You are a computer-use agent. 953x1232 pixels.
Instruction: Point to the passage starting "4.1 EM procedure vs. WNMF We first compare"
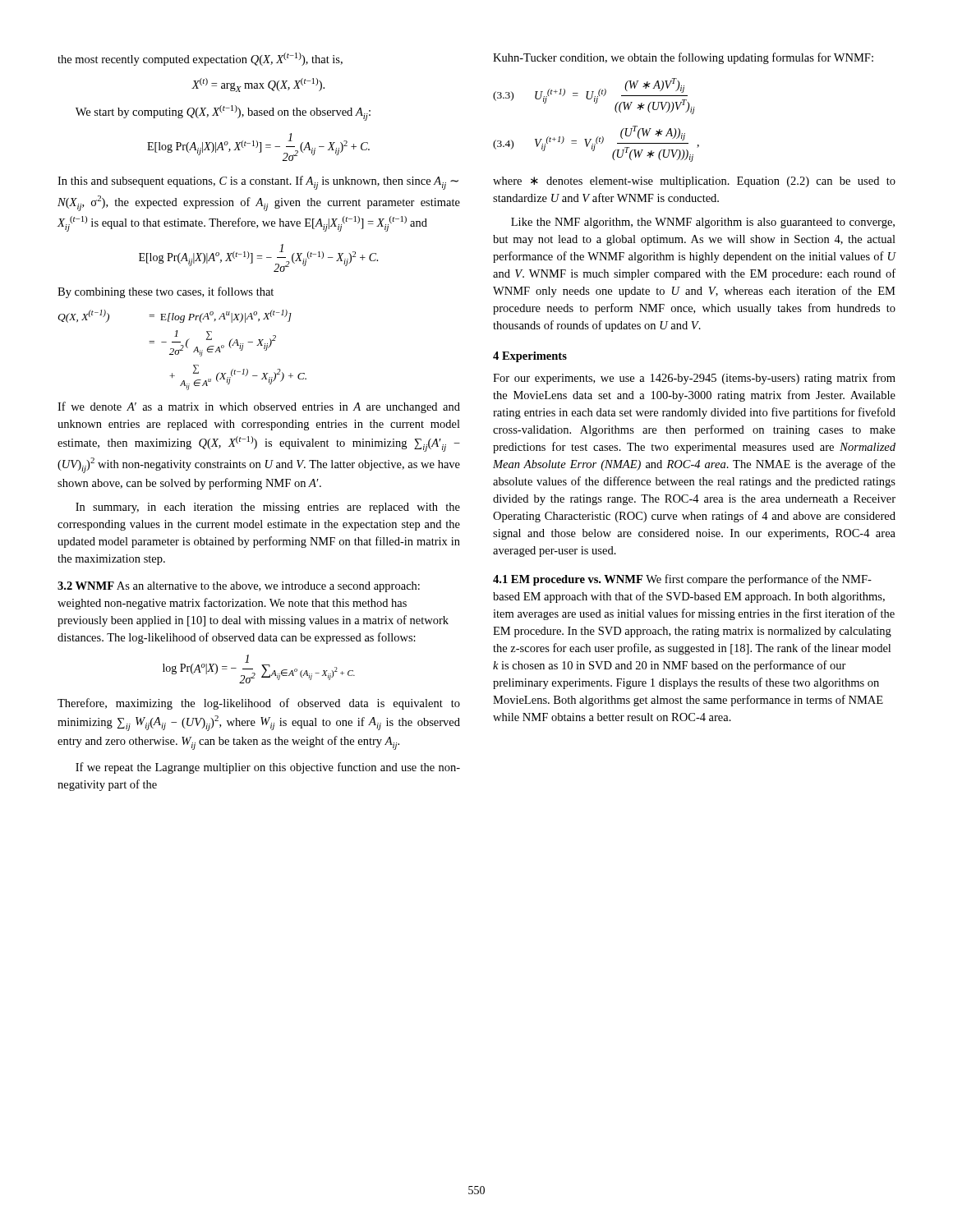pyautogui.click(x=694, y=648)
